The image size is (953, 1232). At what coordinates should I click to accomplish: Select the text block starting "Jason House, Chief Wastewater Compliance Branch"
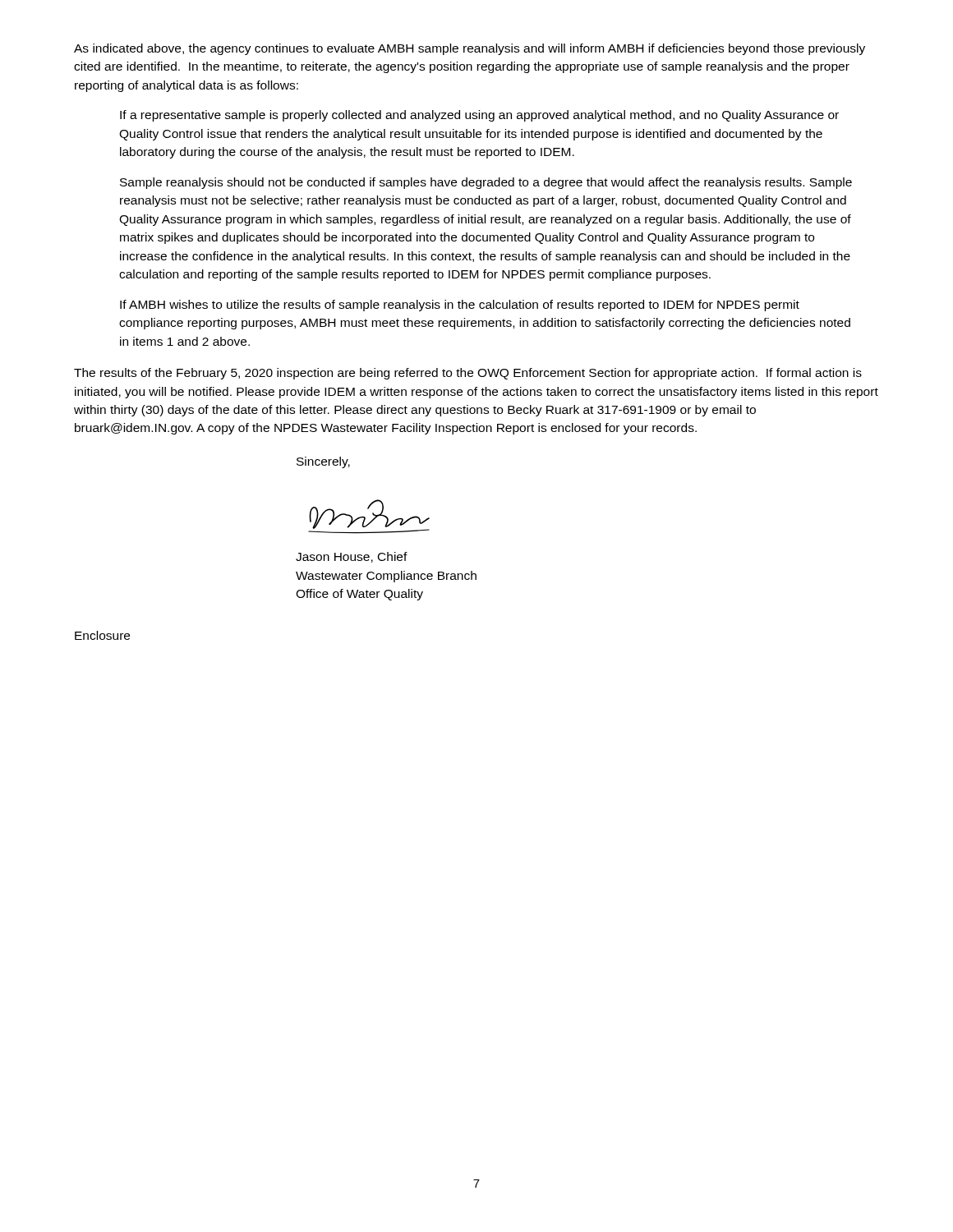click(386, 575)
